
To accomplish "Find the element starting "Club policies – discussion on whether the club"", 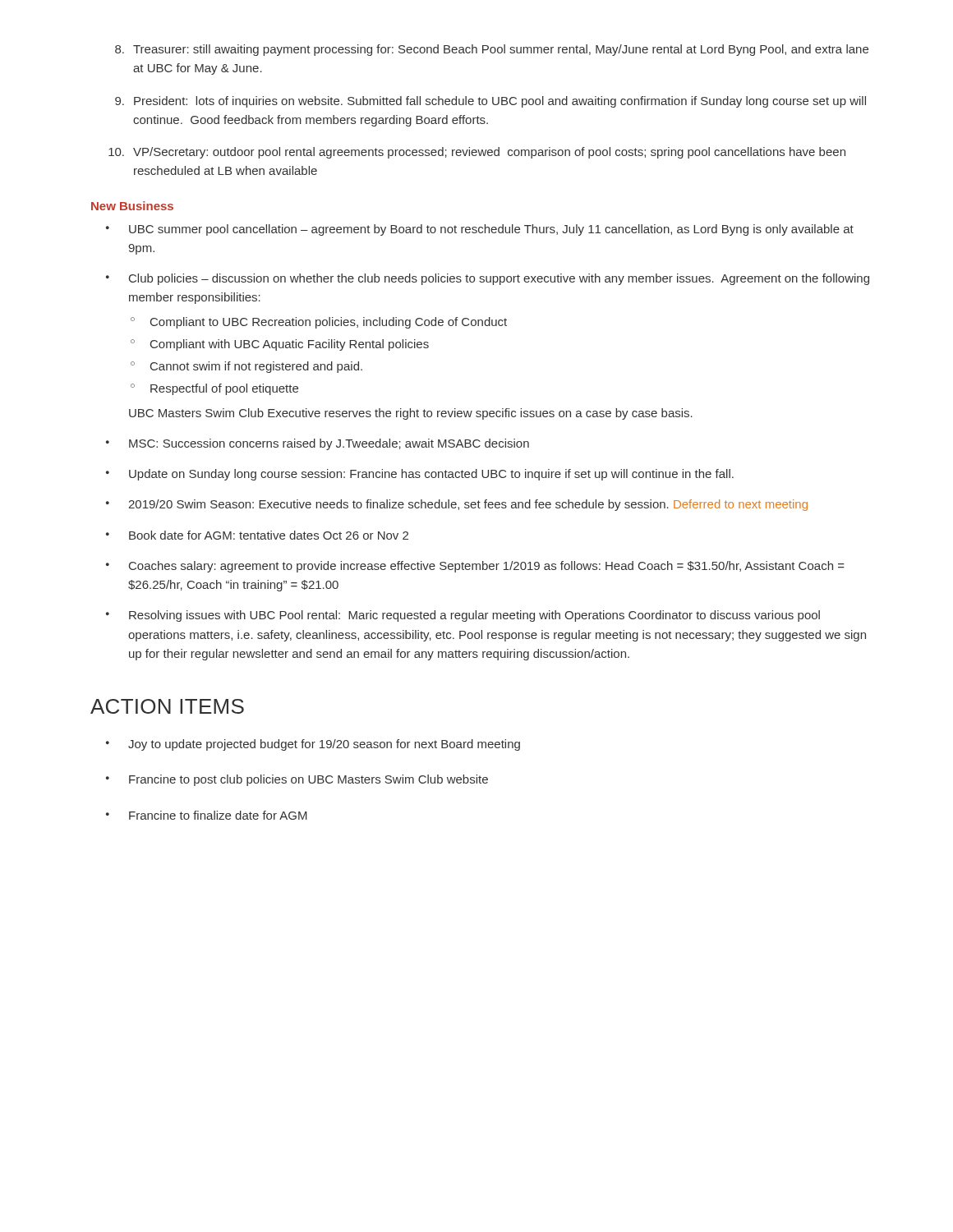I will click(499, 279).
